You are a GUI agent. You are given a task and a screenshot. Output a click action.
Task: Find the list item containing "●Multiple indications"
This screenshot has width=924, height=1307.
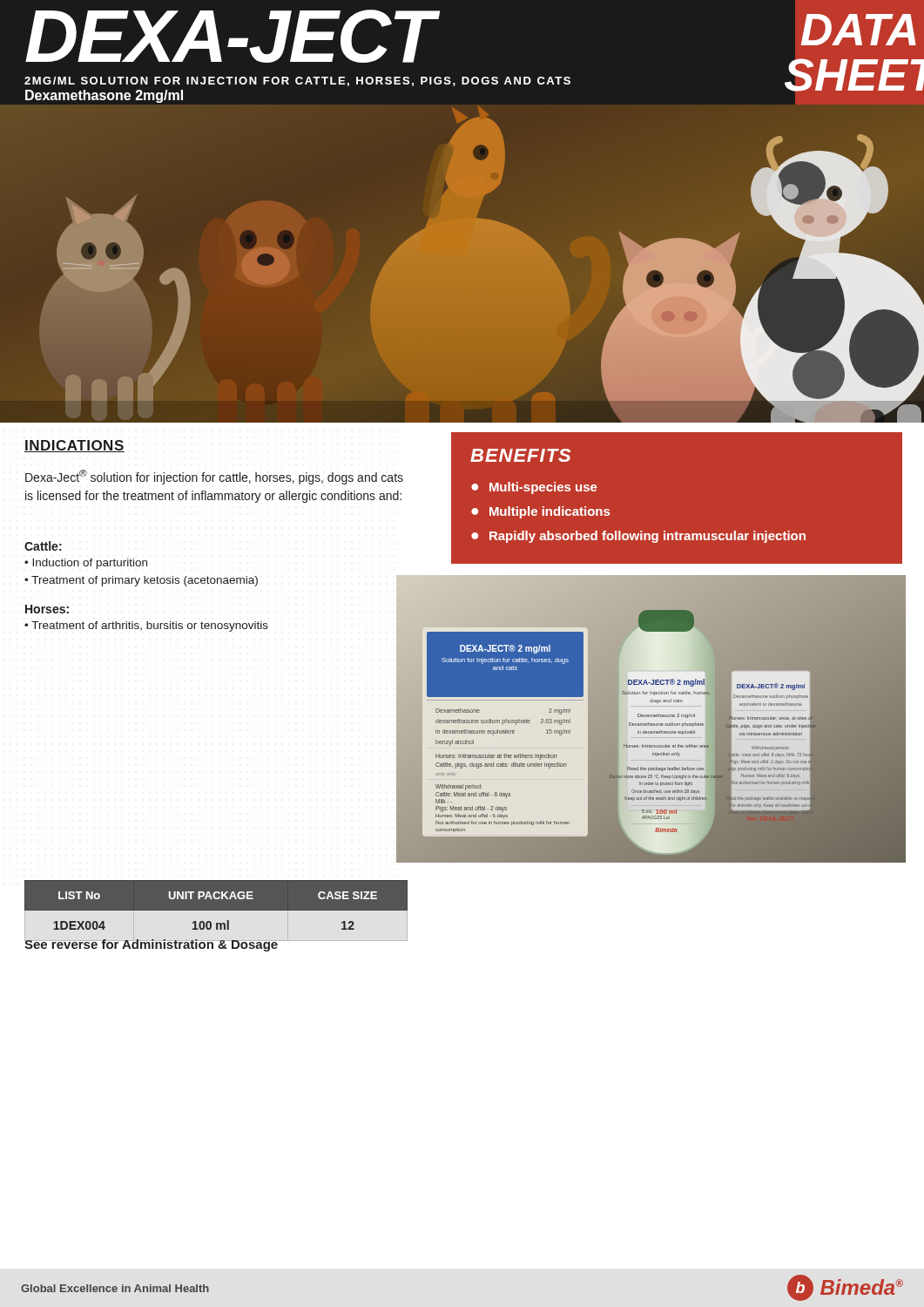coord(540,512)
